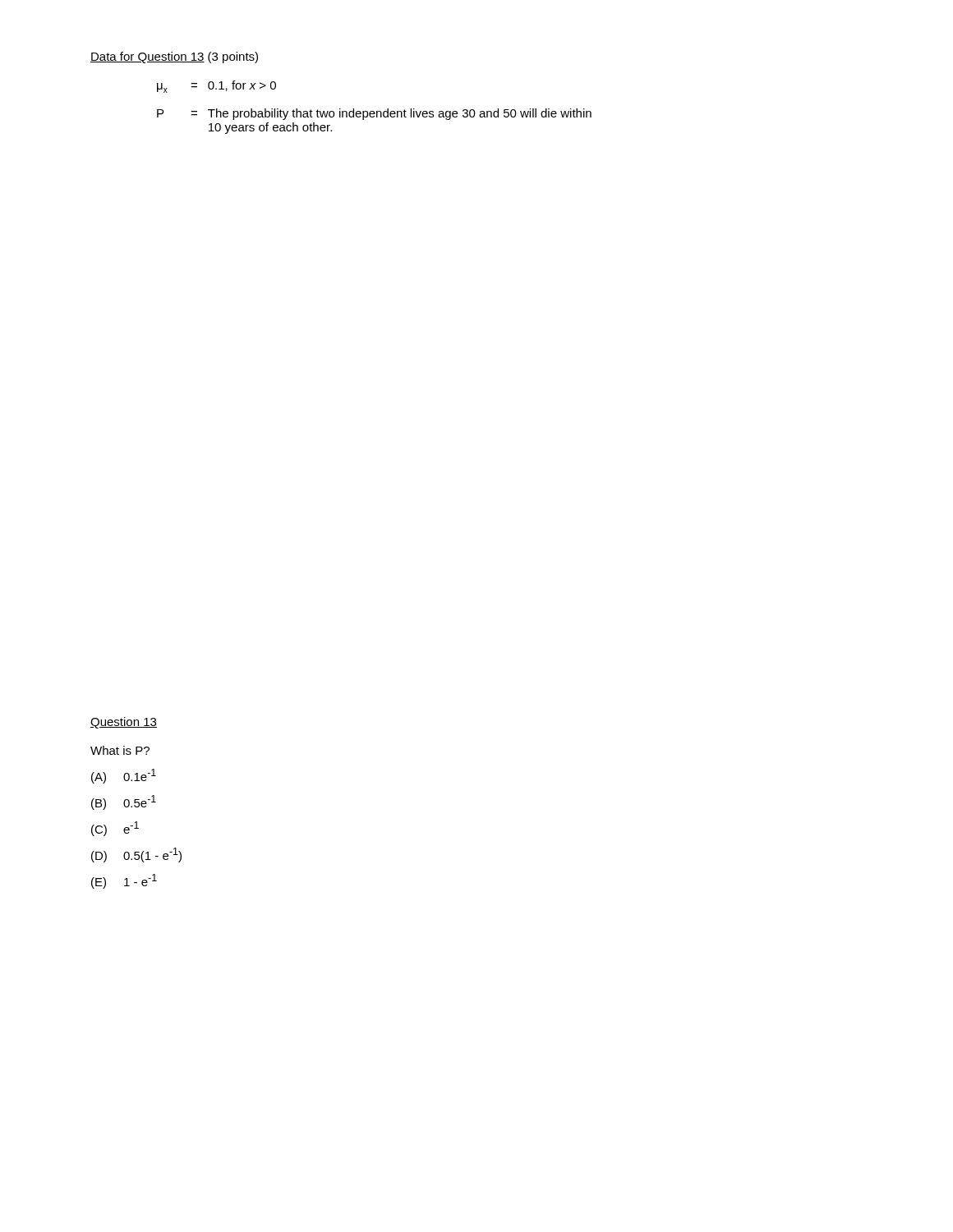Find "Data for Question 13 (3 points)" on this page

tap(175, 56)
